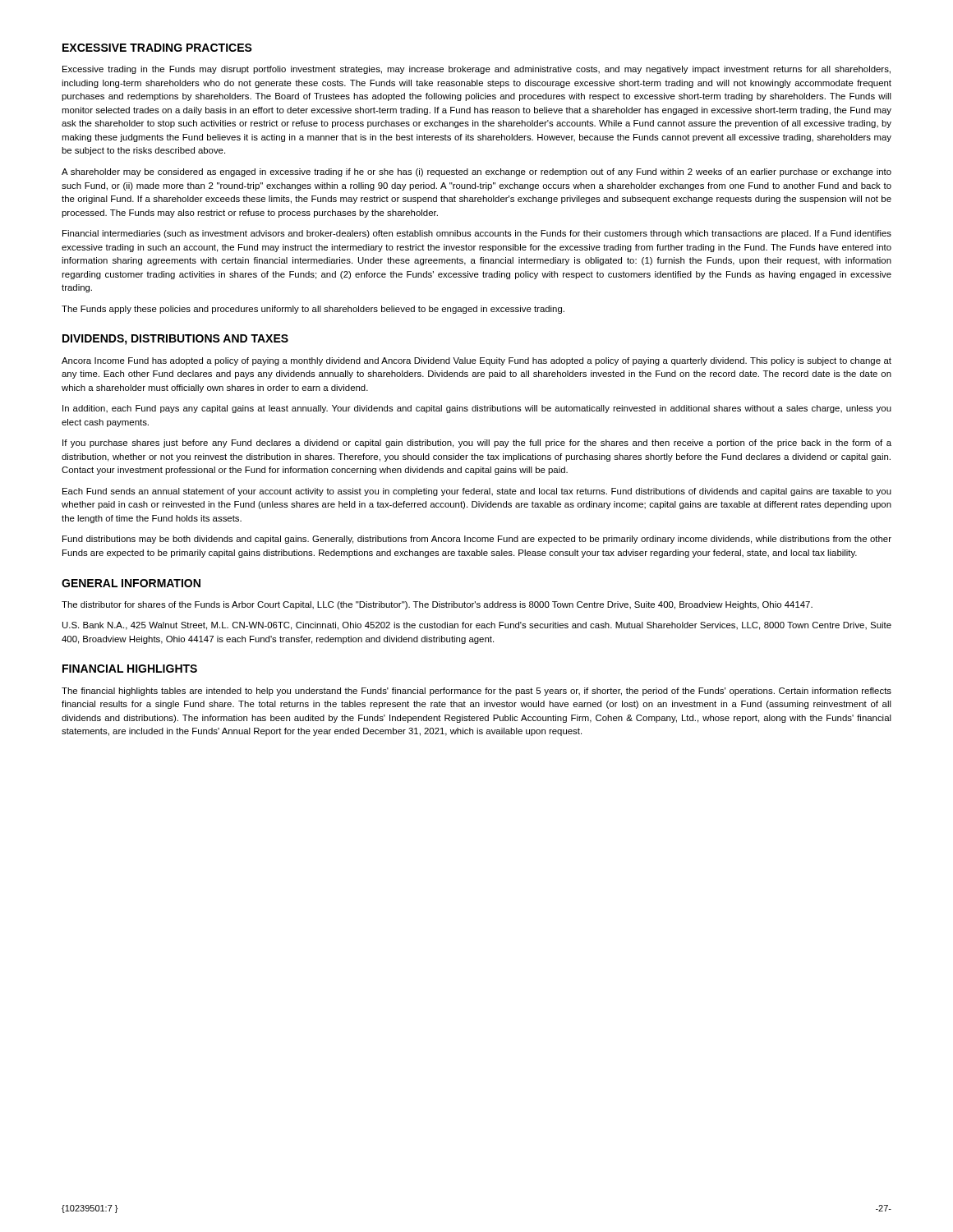953x1232 pixels.
Task: Point to the block beginning "A shareholder may be"
Action: (476, 192)
